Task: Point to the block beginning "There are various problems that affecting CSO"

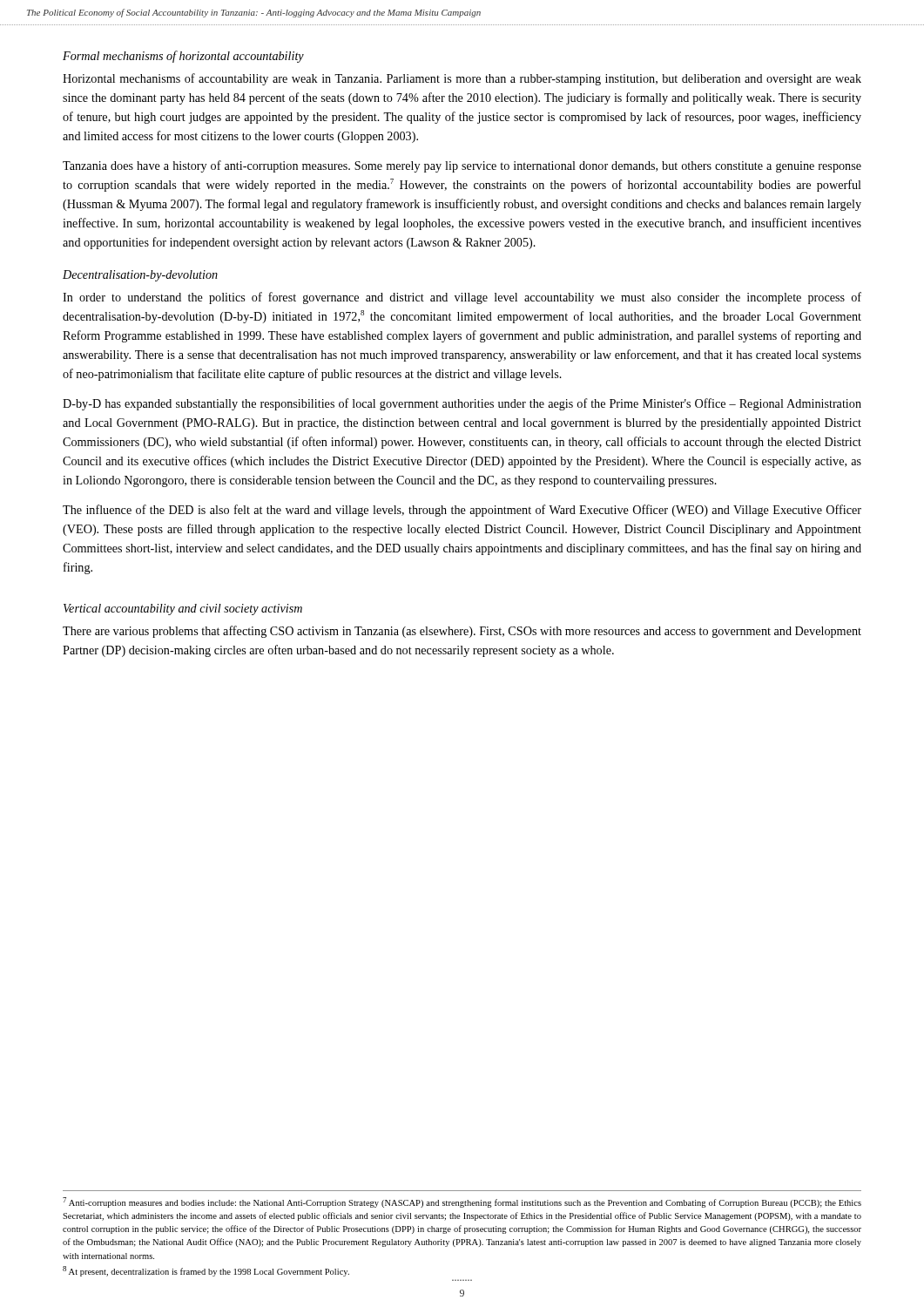Action: (x=462, y=640)
